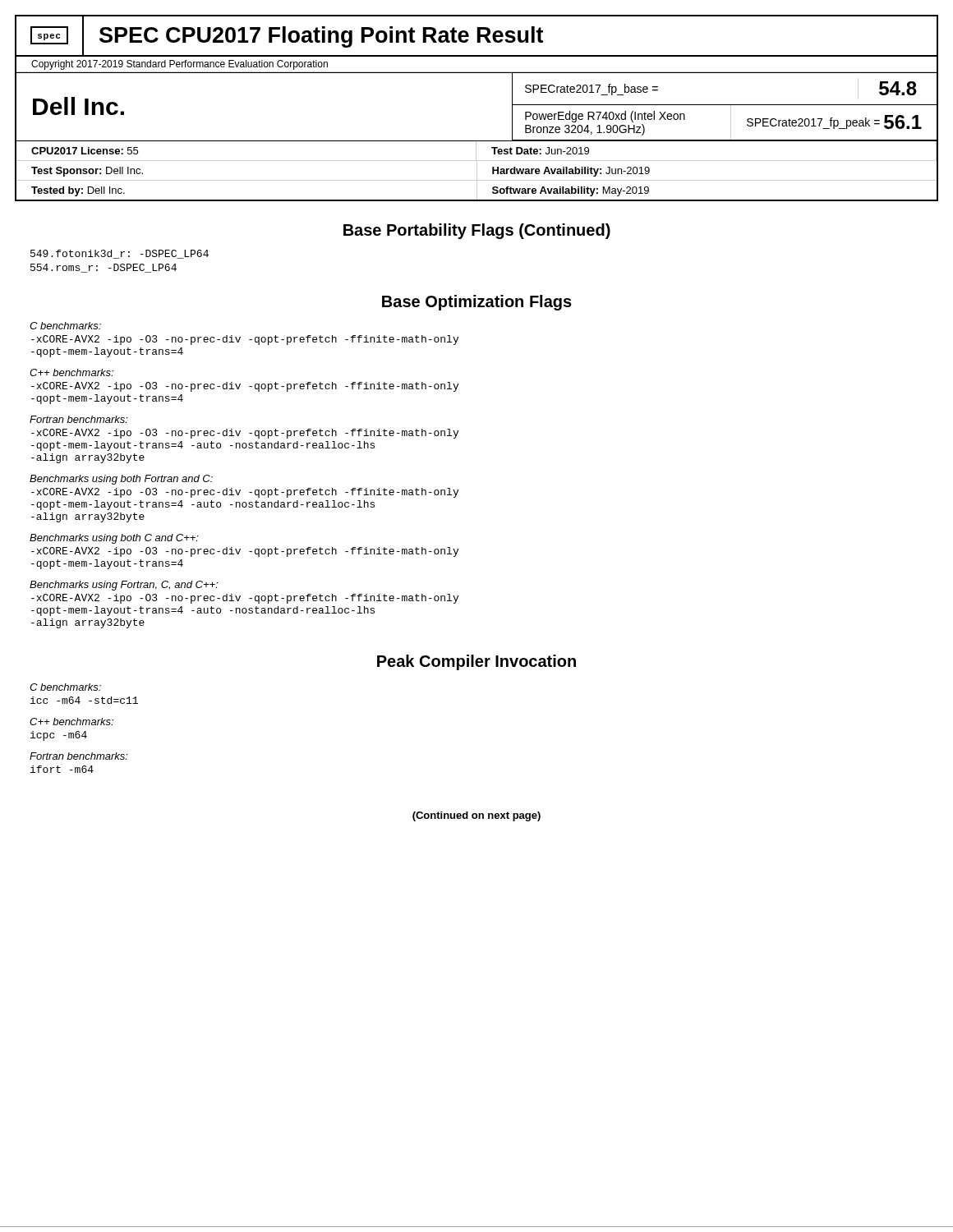Screen dimensions: 1232x953
Task: Select the element starting "ifort -m64"
Action: click(62, 770)
